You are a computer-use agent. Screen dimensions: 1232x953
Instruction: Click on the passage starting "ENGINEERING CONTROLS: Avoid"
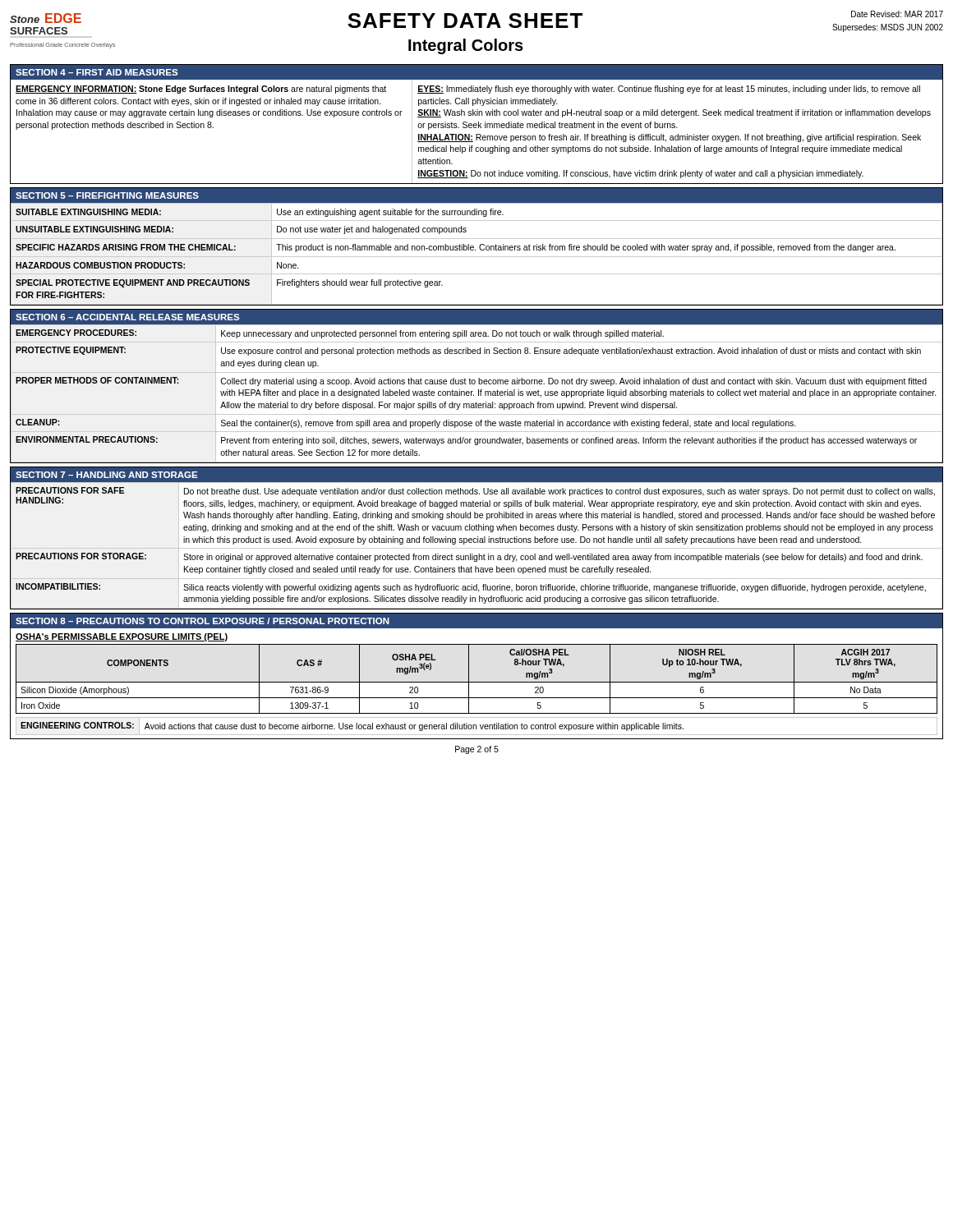pos(353,726)
